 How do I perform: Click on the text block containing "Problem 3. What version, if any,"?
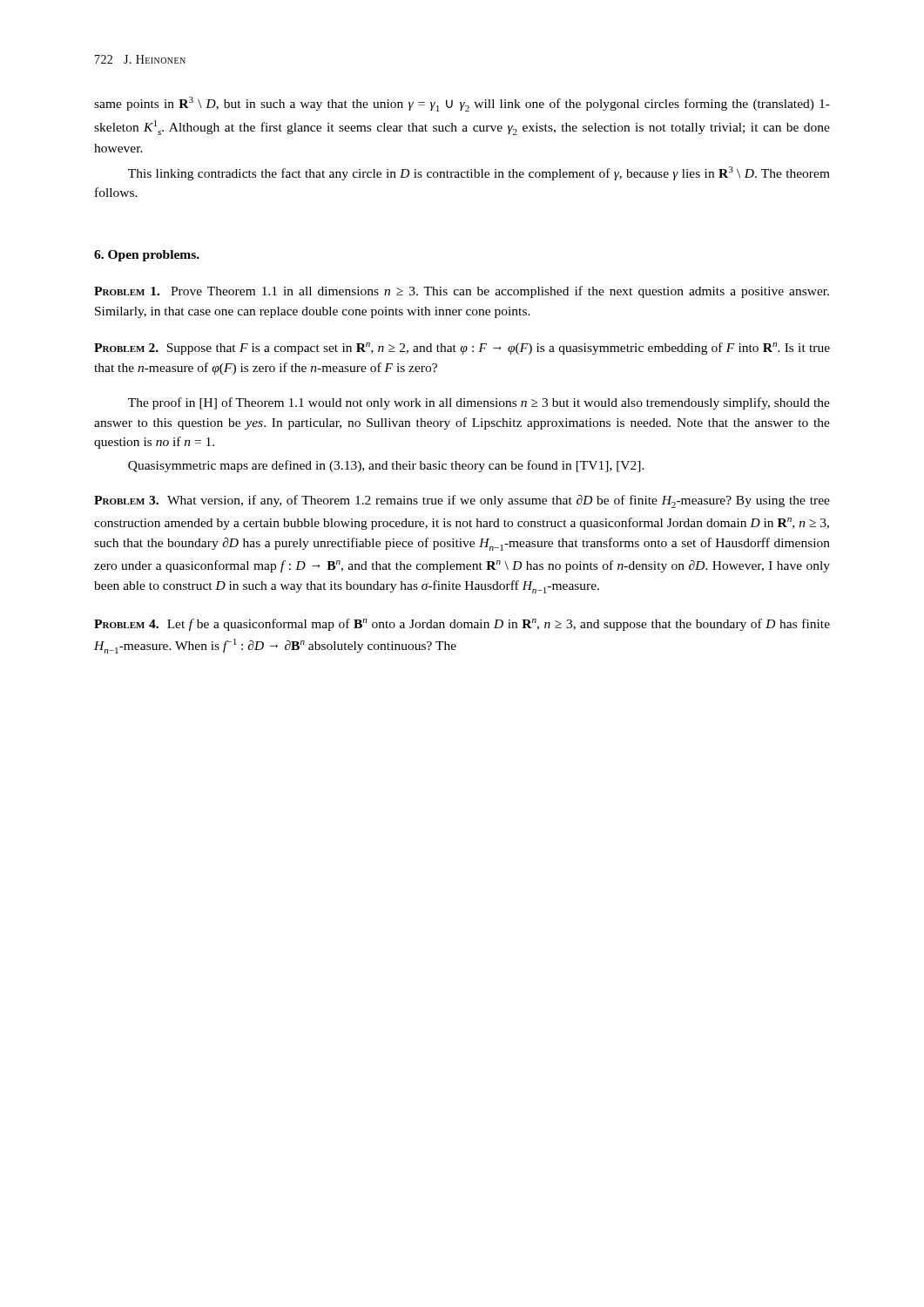click(x=462, y=544)
